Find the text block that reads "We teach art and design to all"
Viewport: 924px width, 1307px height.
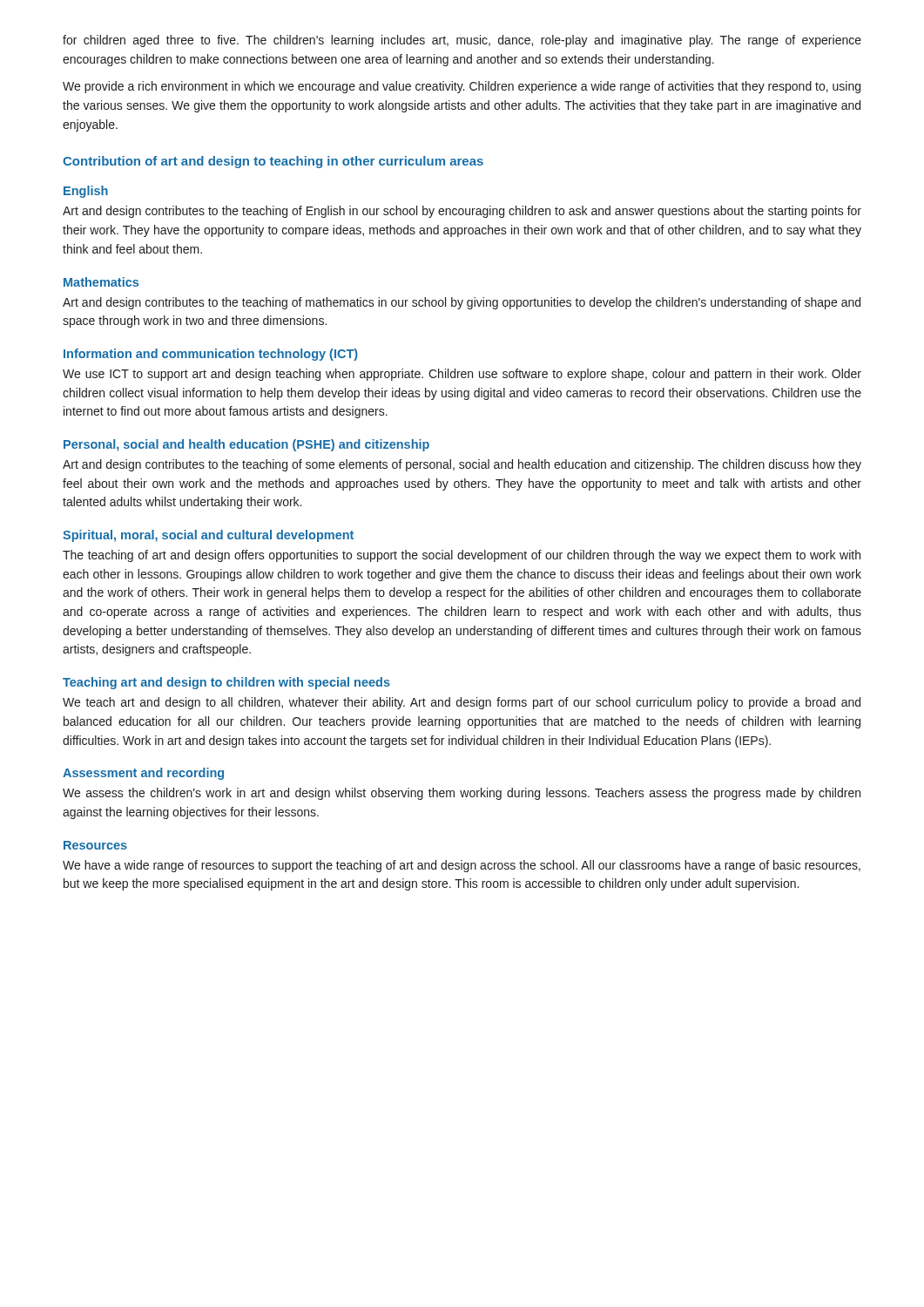[462, 722]
